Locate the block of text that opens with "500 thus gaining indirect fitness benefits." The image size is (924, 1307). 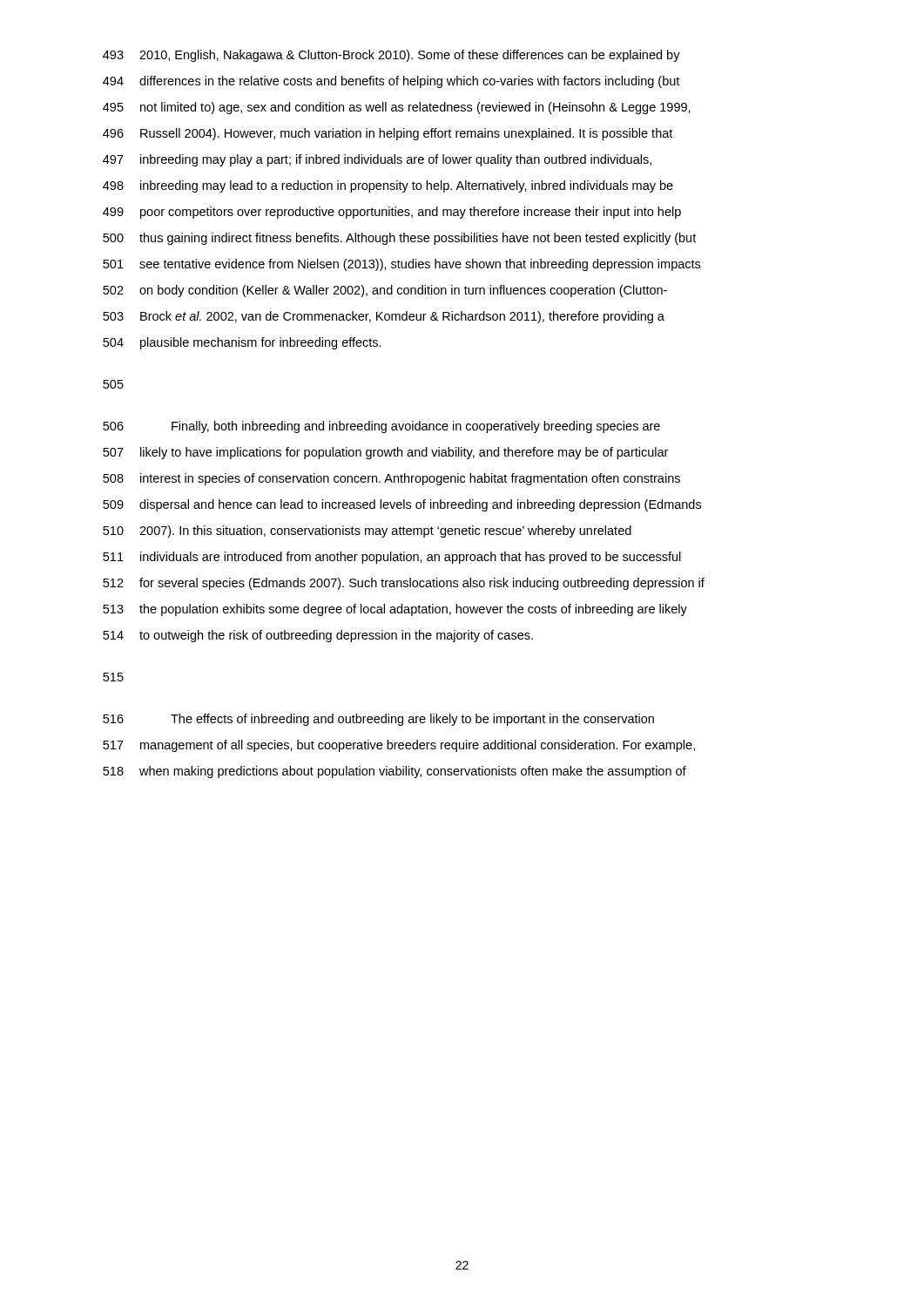(x=471, y=239)
